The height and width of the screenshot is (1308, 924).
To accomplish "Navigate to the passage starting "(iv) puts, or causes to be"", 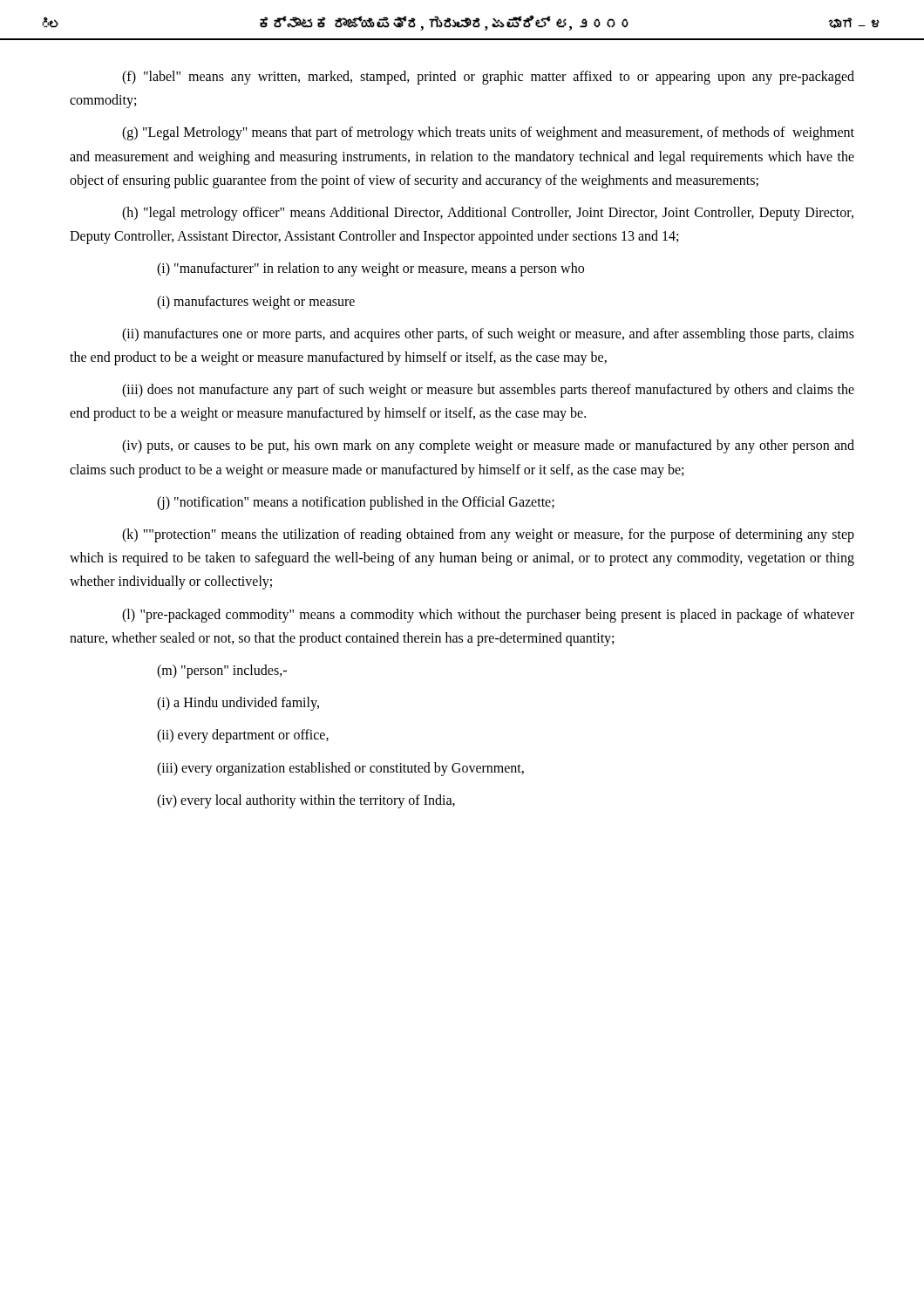I will tap(462, 457).
